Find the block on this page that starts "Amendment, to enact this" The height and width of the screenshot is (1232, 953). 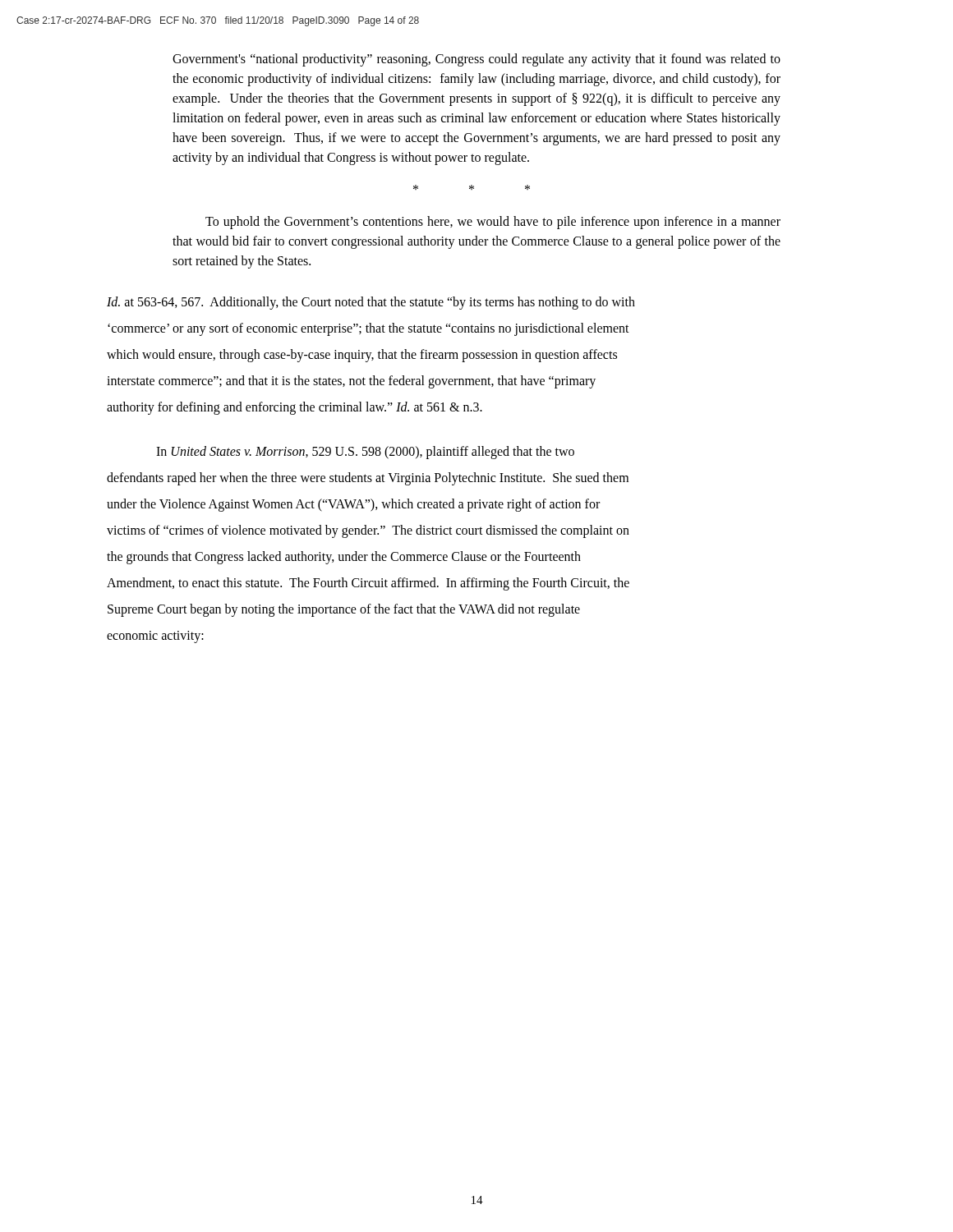pyautogui.click(x=368, y=583)
